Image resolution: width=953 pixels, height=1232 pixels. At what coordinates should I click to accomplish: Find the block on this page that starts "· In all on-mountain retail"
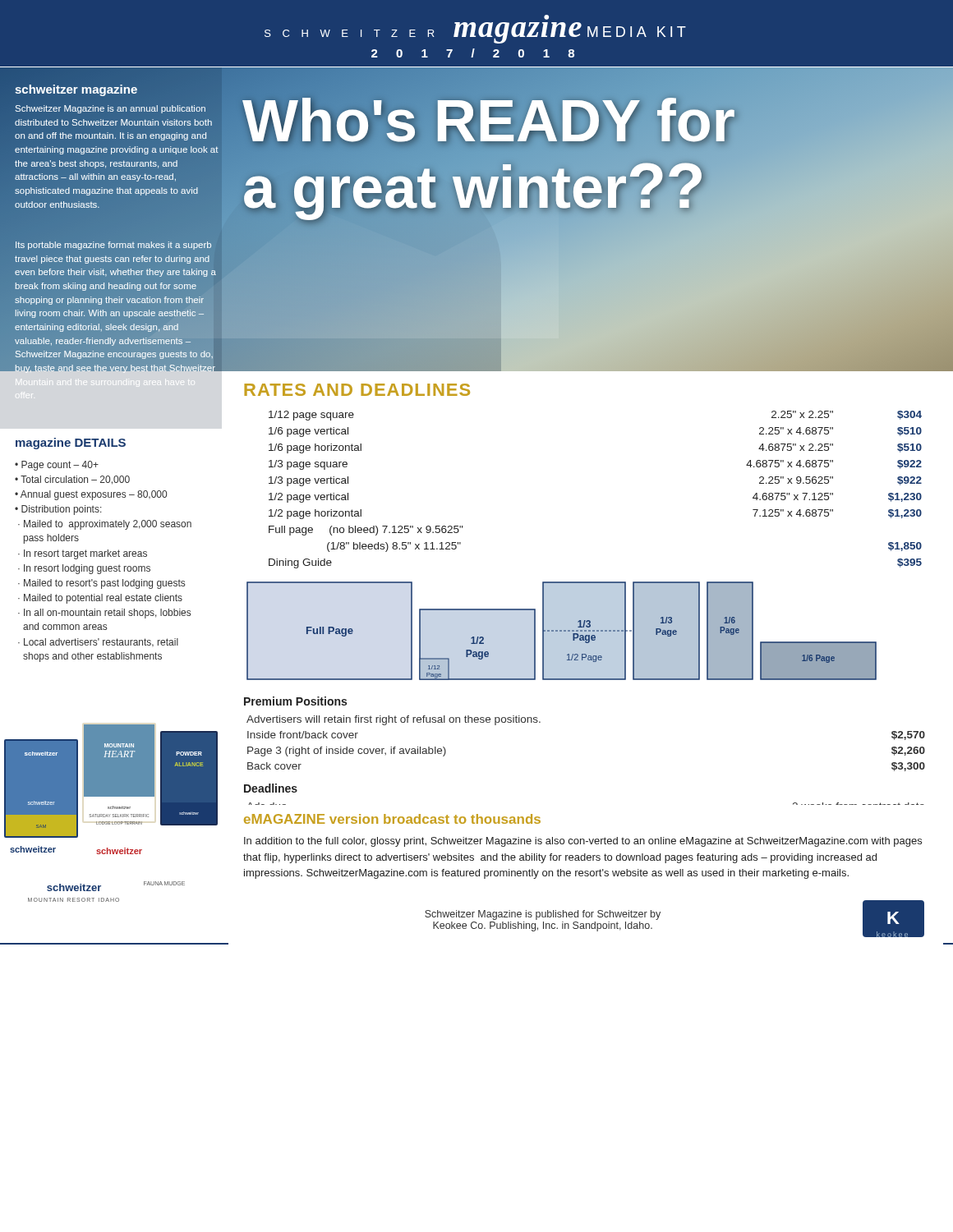(x=117, y=620)
